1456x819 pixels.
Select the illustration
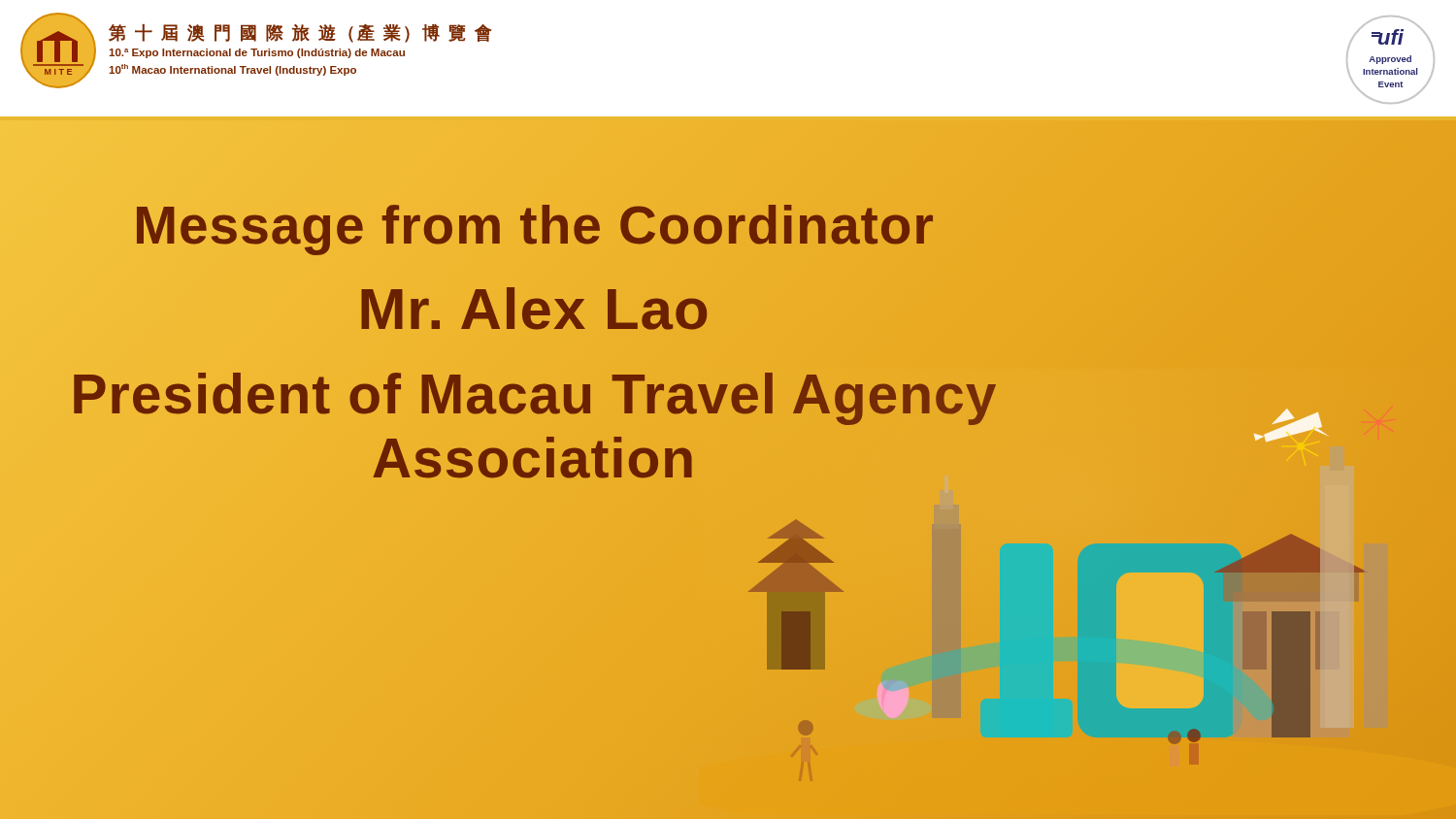[1077, 592]
